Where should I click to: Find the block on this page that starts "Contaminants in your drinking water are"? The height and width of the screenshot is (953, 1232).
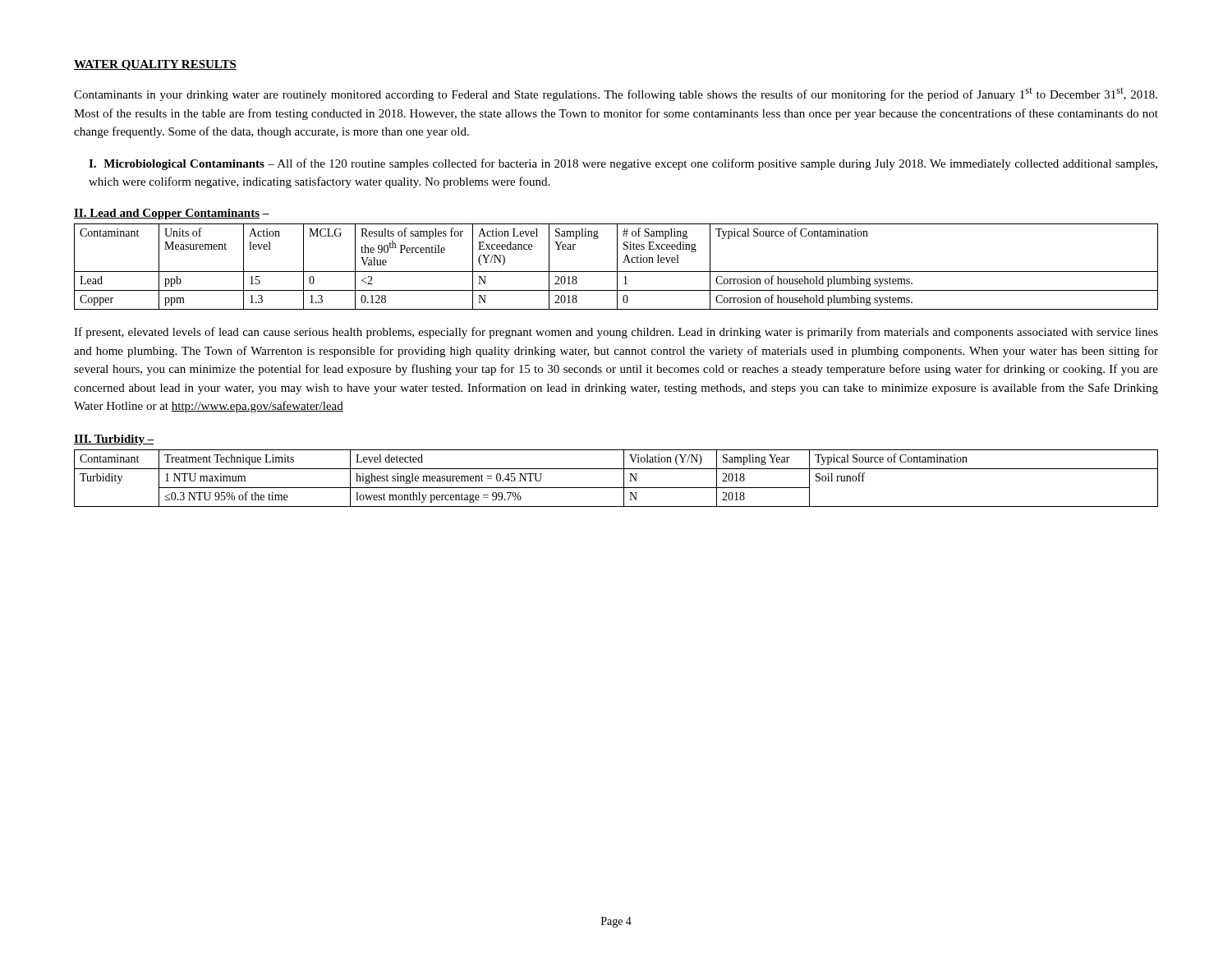(616, 111)
